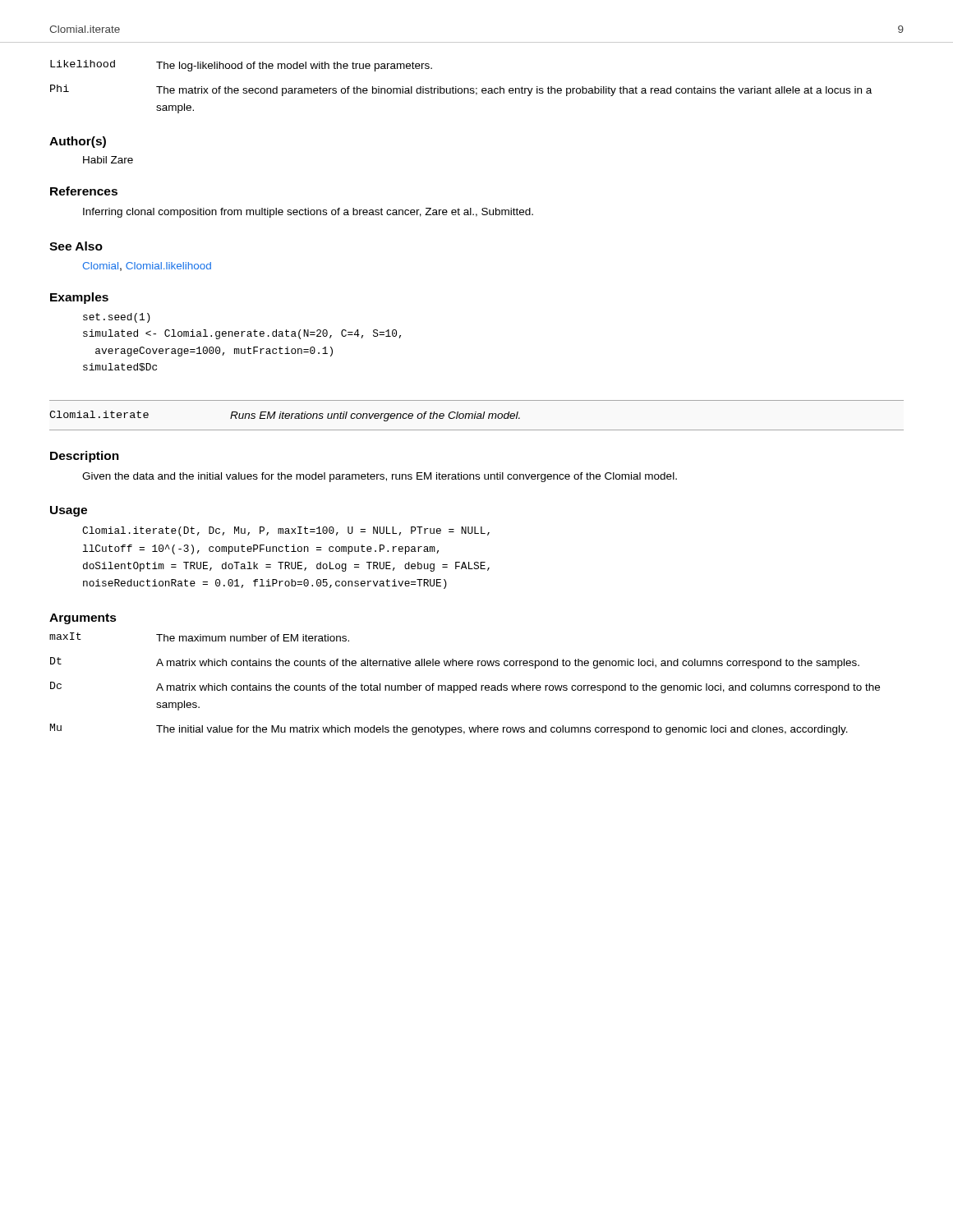The width and height of the screenshot is (953, 1232).
Task: Find the text block starting "maxIt The maximum number of"
Action: pos(199,637)
